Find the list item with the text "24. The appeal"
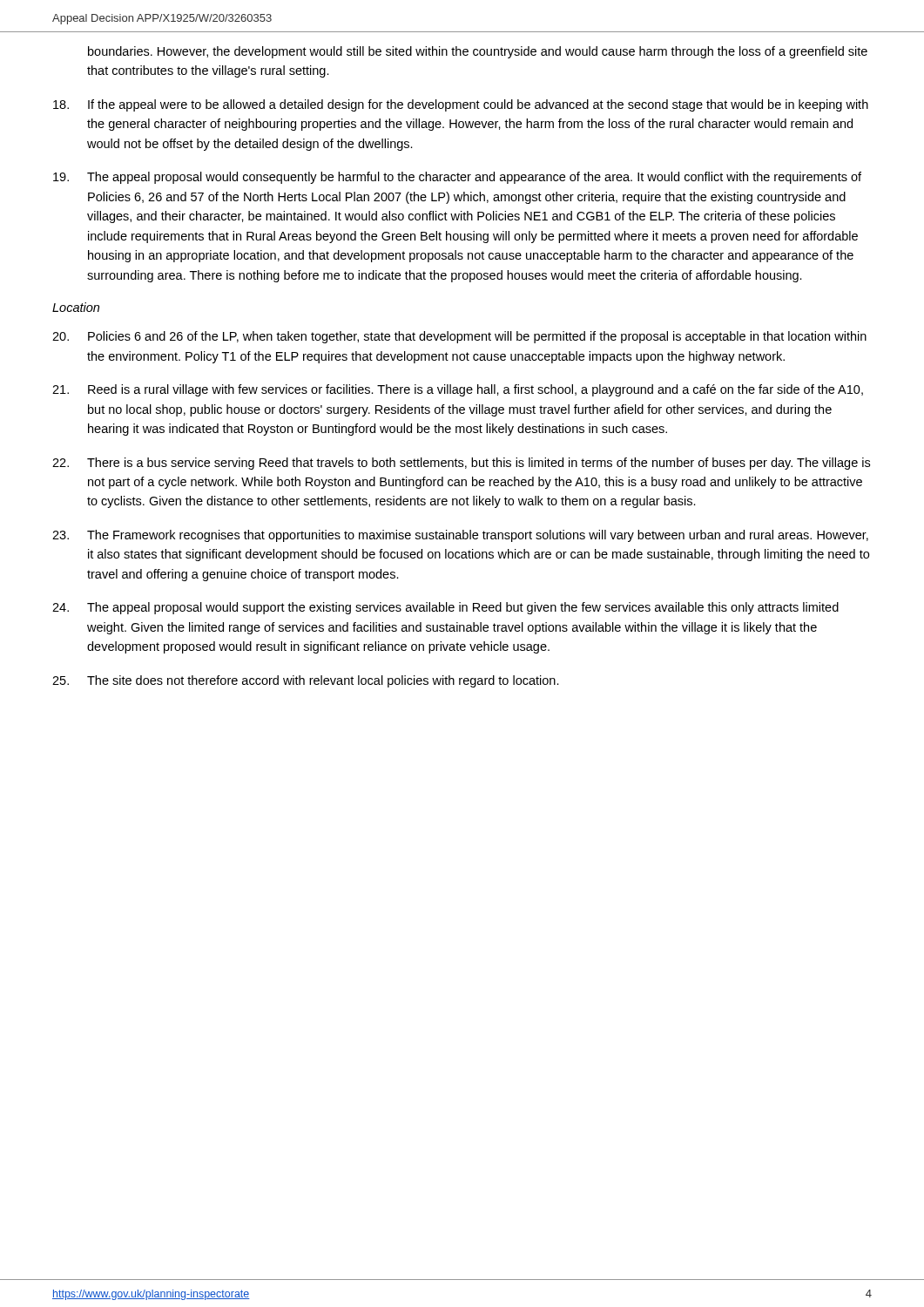924x1307 pixels. [462, 627]
